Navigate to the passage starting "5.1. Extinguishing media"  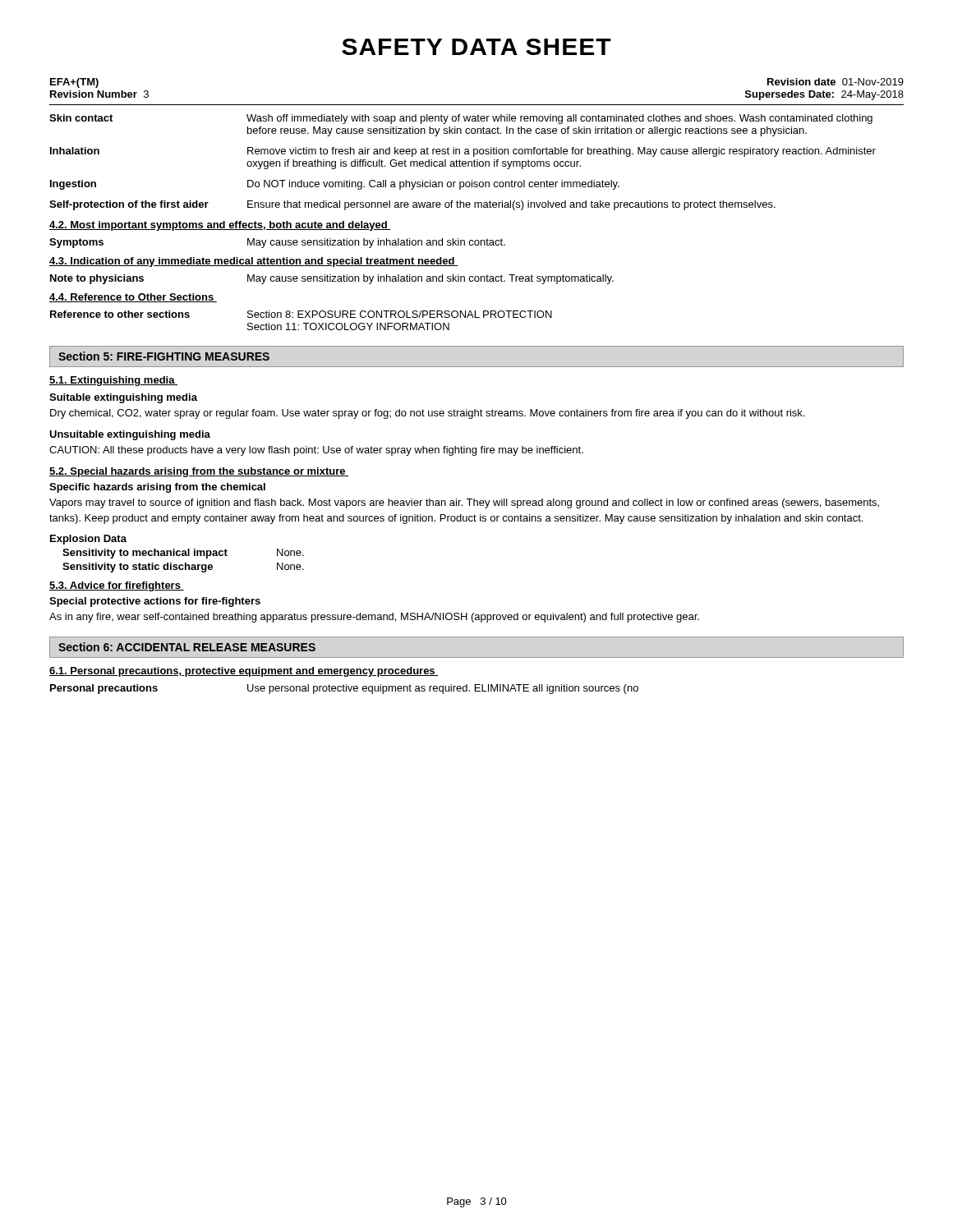[x=113, y=380]
